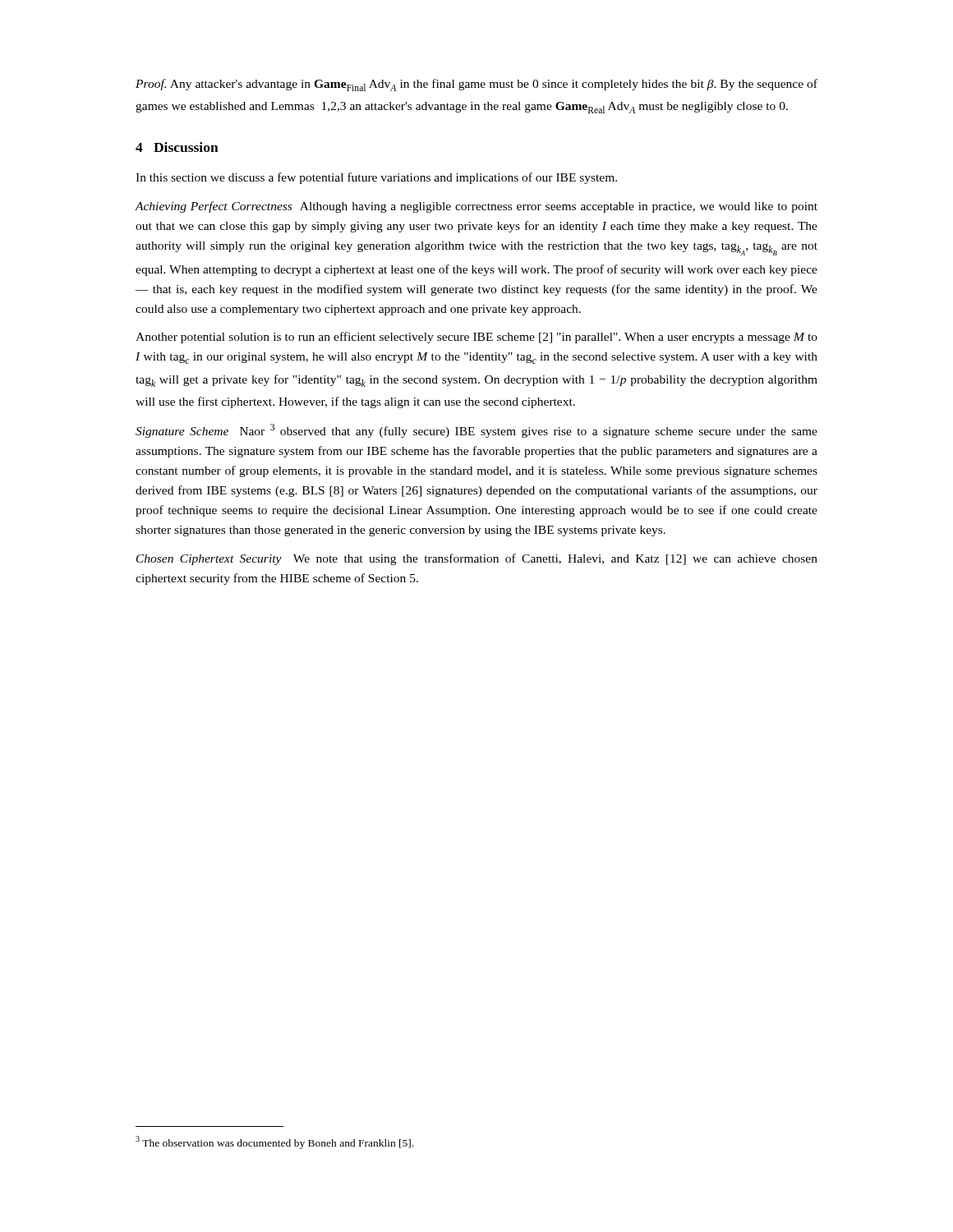Click the passage that begins "Proof. Any attacker's advantage in"

[476, 96]
